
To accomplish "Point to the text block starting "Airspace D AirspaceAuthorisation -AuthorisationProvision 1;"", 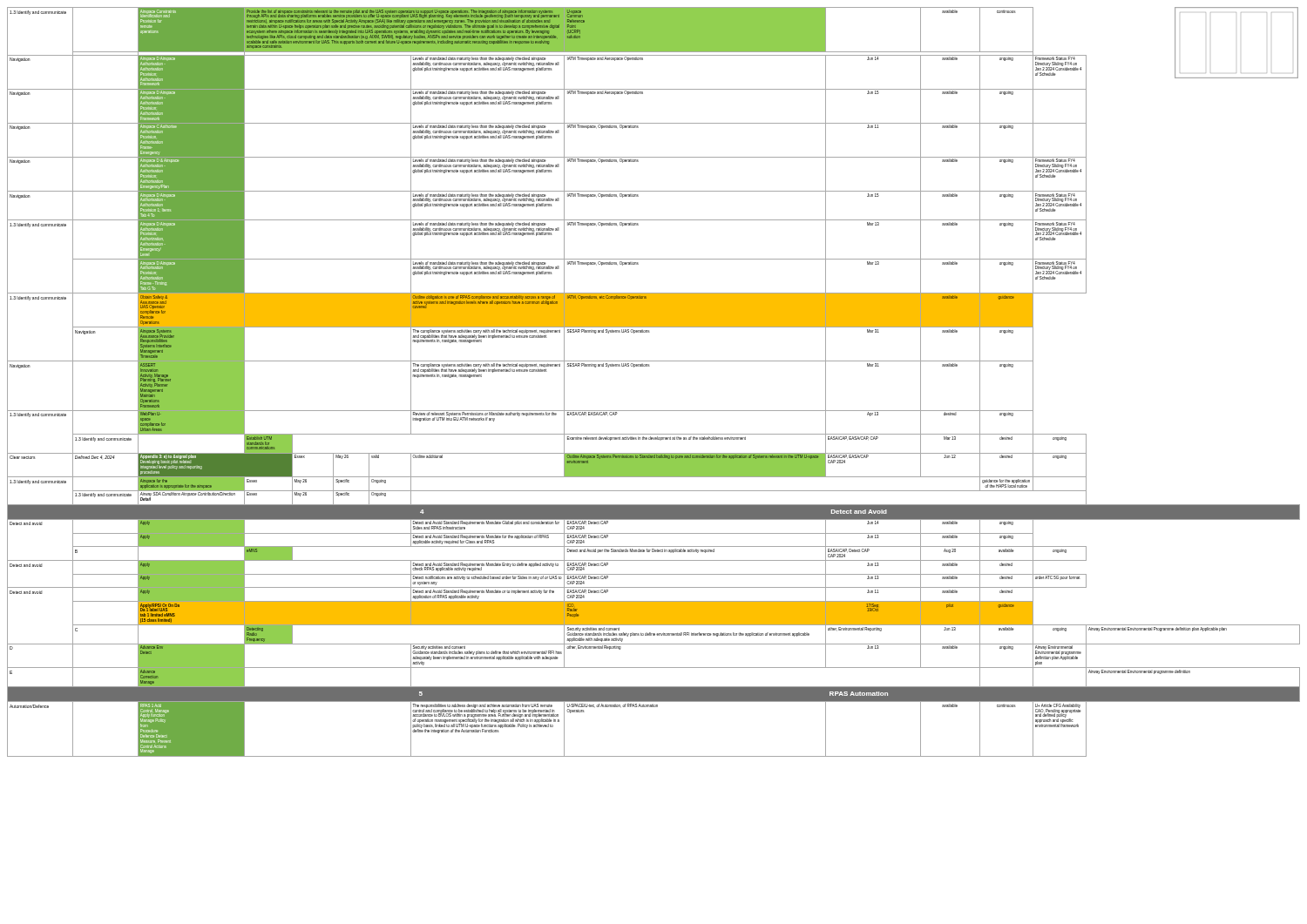I will (x=158, y=205).
